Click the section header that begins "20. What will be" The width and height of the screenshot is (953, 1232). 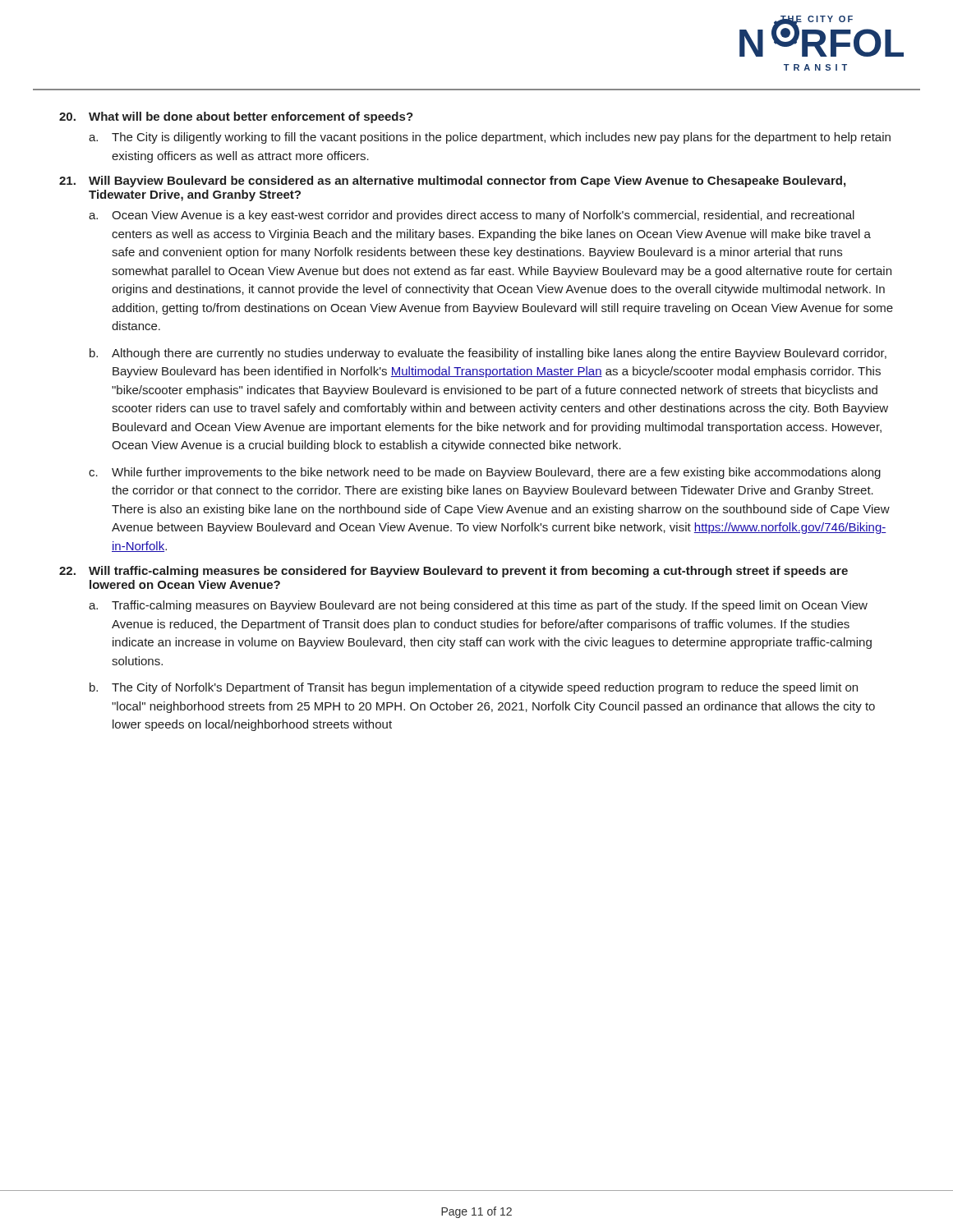236,116
